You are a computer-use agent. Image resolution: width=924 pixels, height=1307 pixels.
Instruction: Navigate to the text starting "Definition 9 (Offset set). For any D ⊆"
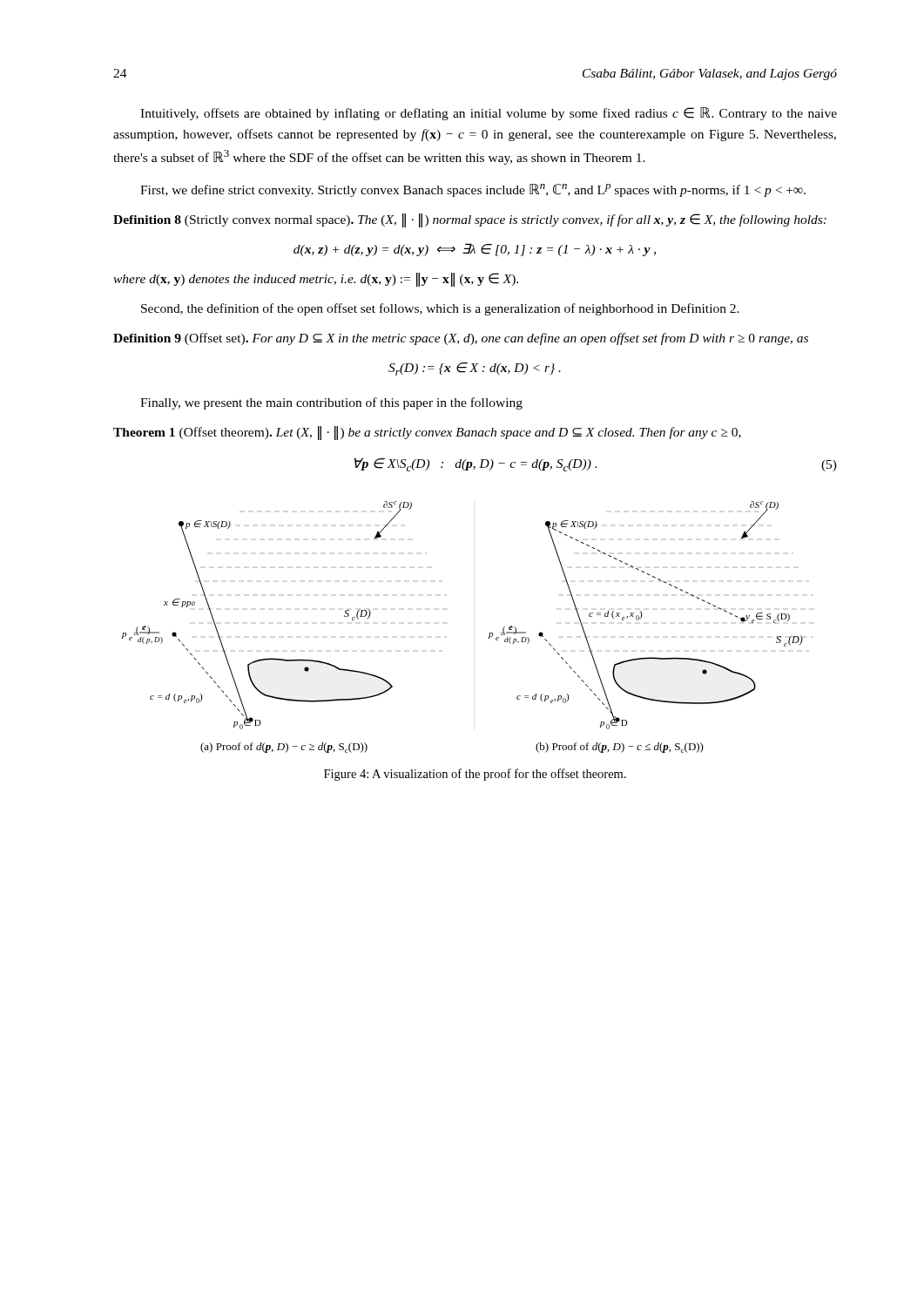pos(475,339)
